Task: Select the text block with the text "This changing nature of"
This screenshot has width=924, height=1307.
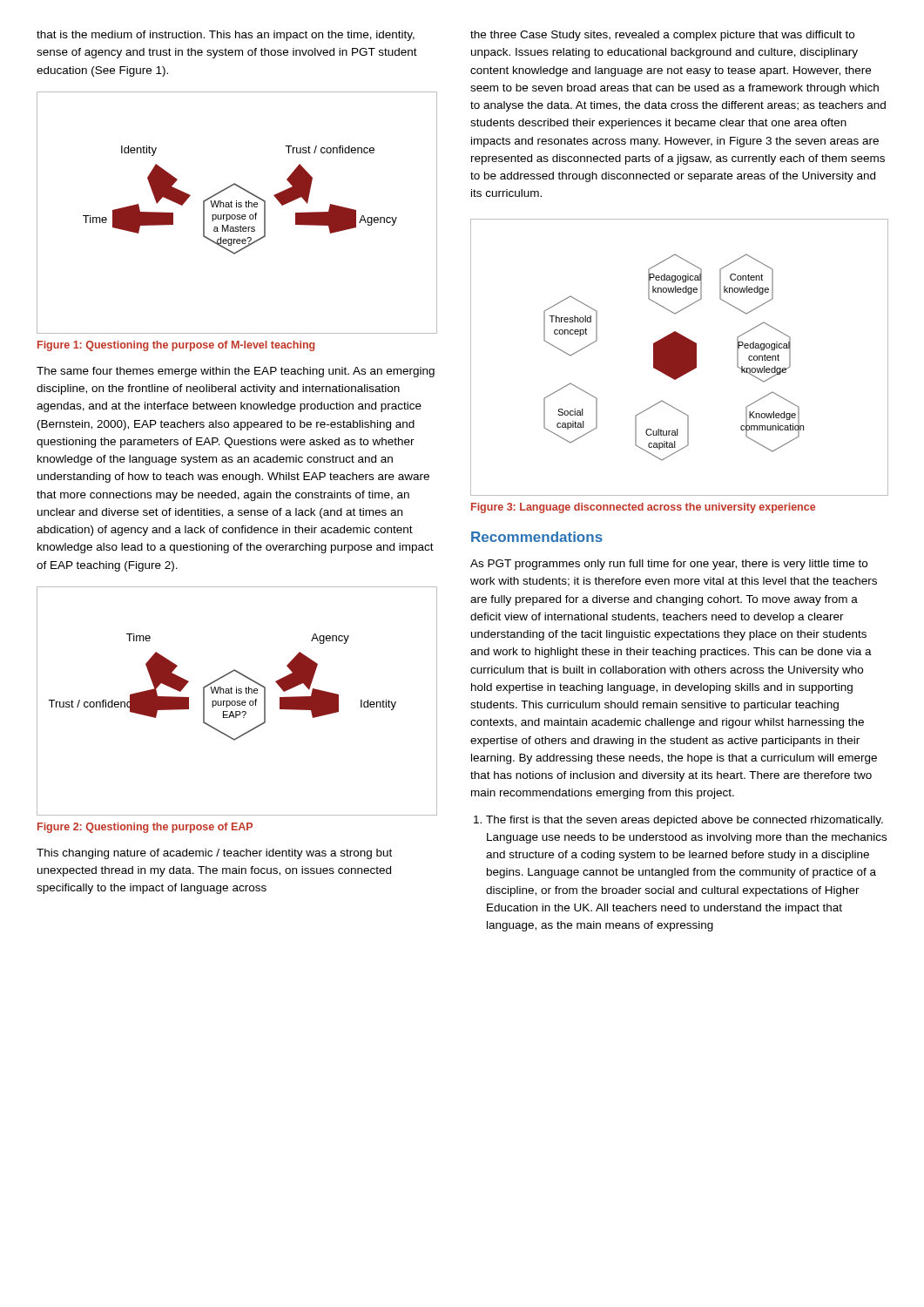Action: point(237,871)
